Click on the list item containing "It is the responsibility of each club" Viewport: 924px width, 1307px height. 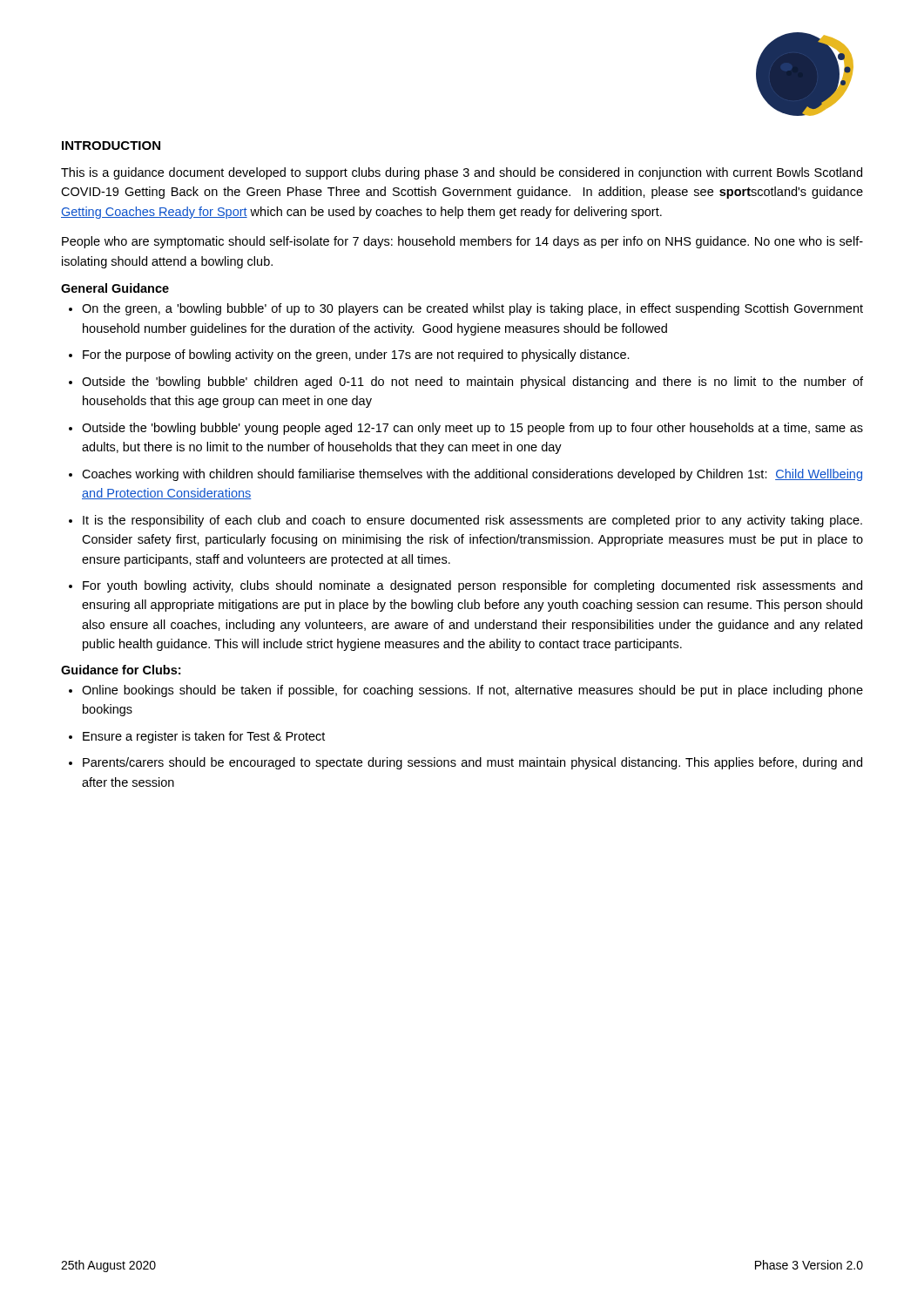472,539
